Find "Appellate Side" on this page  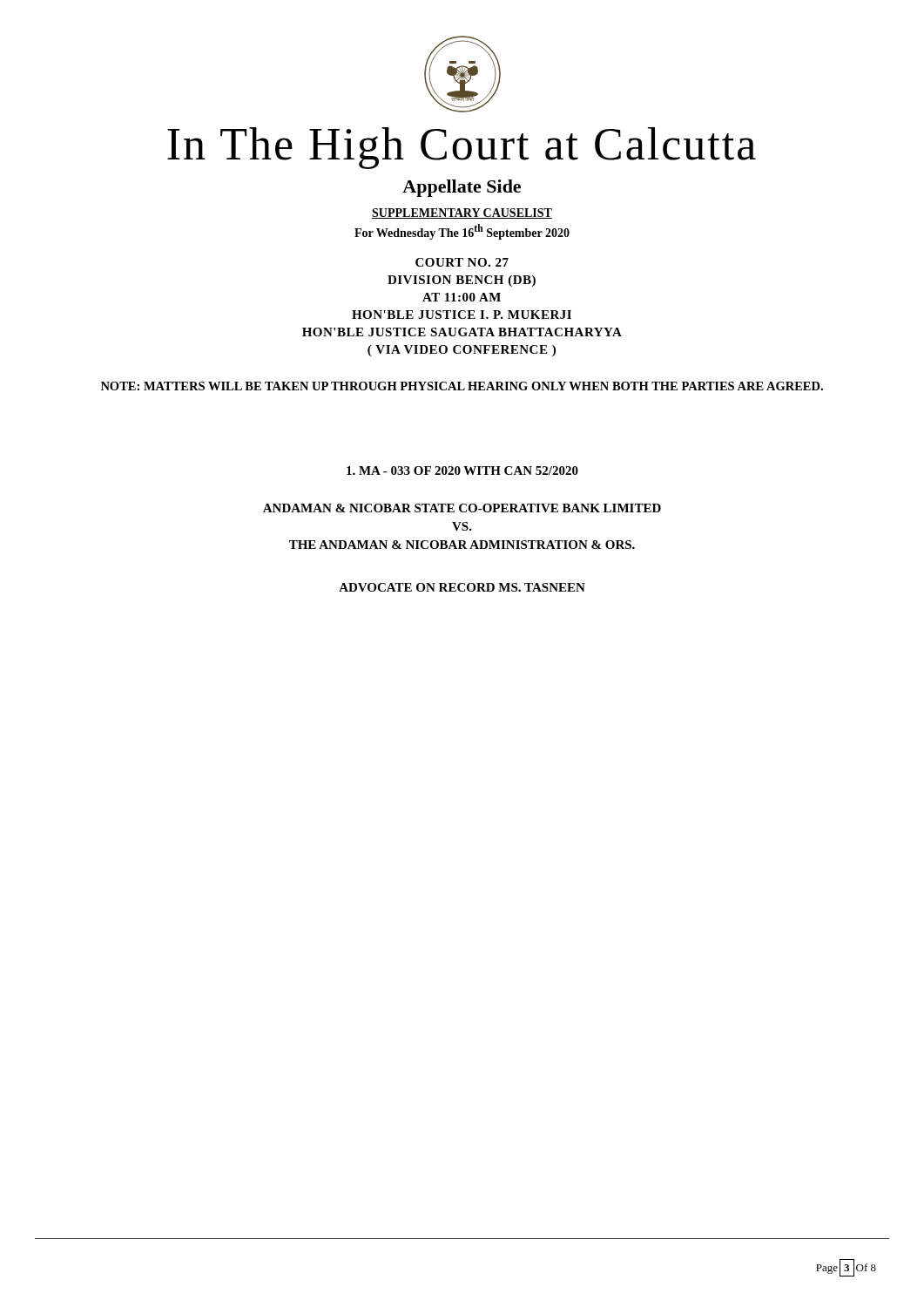click(462, 186)
